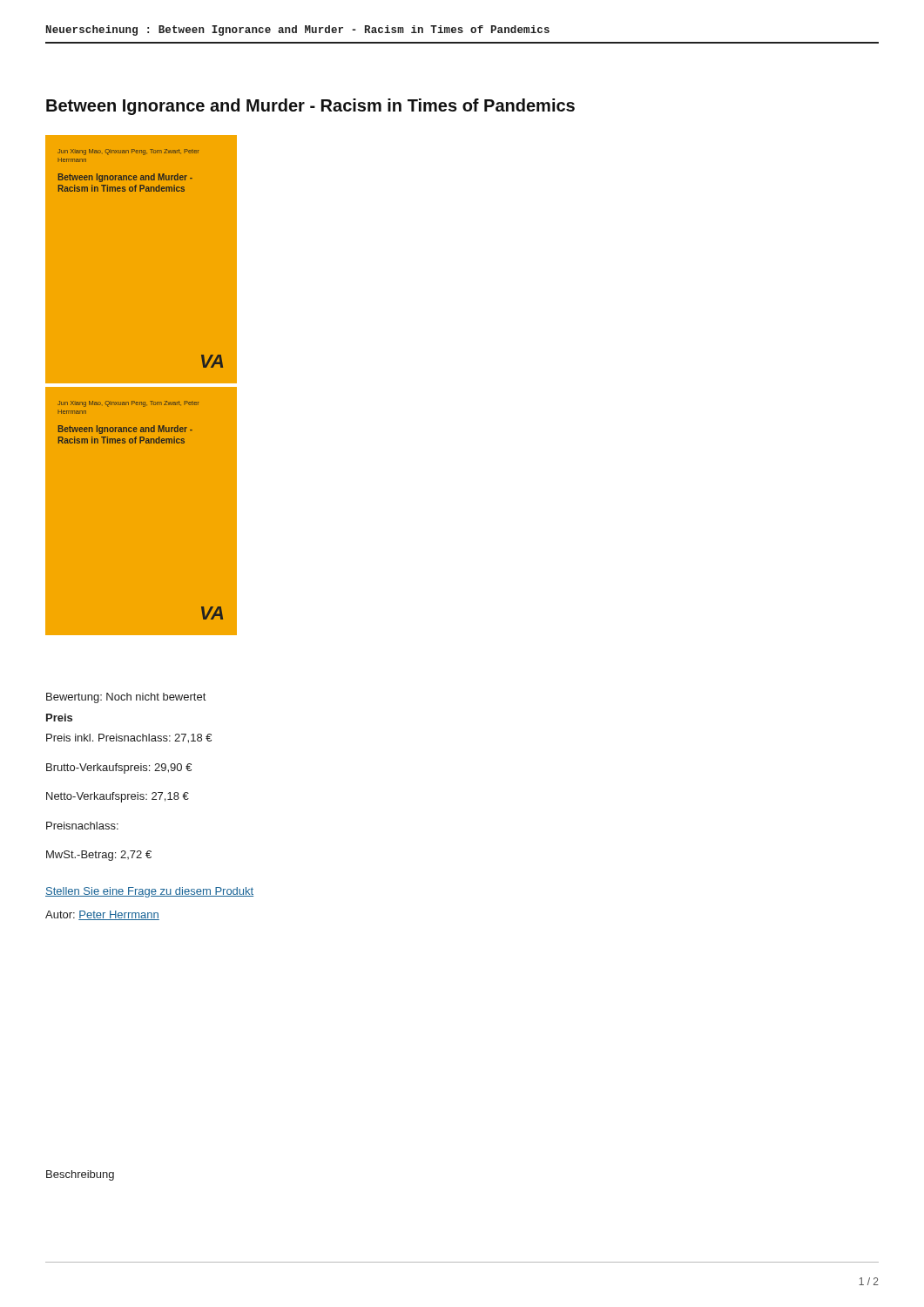Point to the region starting "MwSt.-Betrag: 2,72 €"
The height and width of the screenshot is (1307, 924).
coord(98,854)
